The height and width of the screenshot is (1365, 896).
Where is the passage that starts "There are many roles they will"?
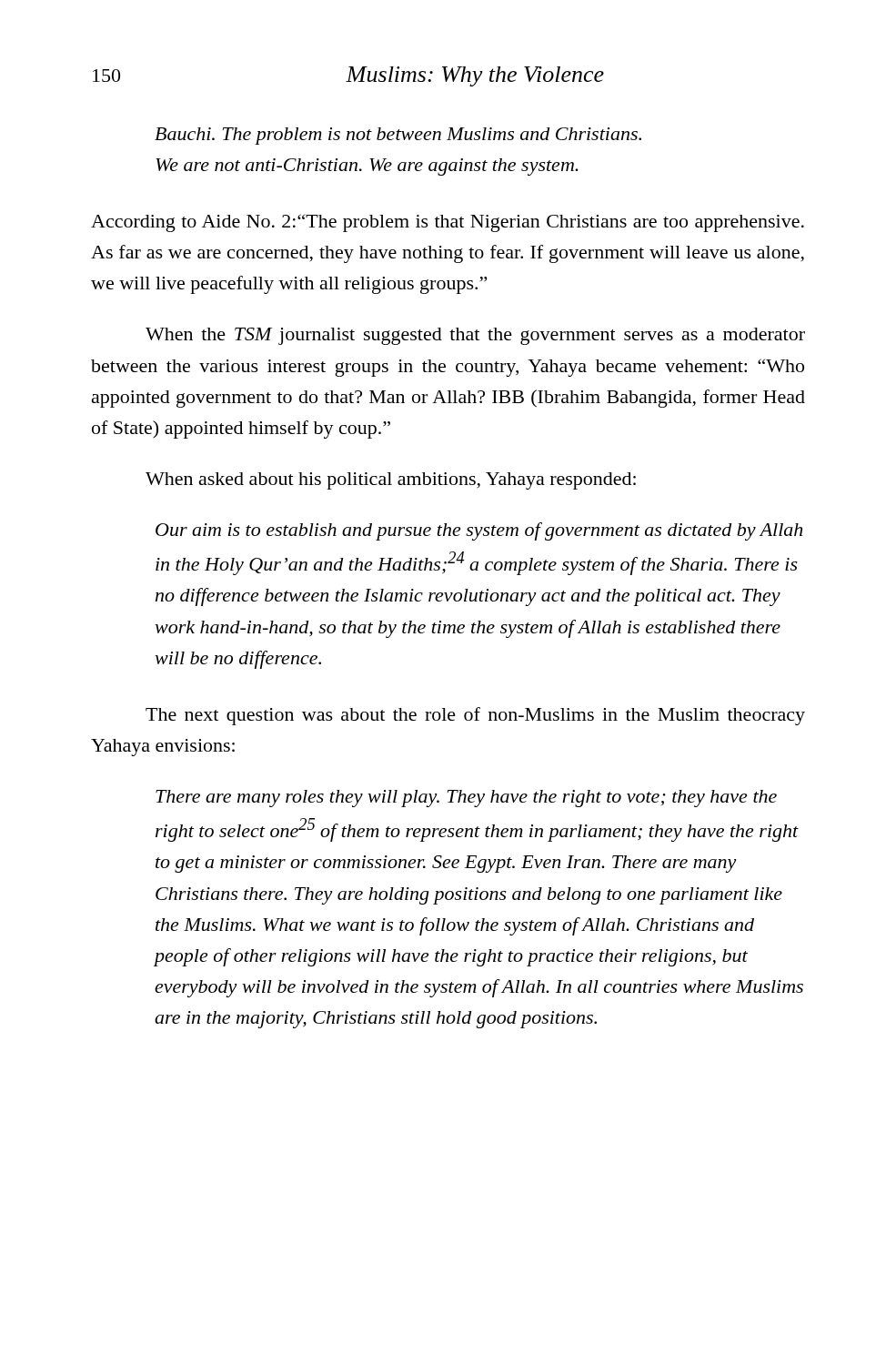pos(479,906)
